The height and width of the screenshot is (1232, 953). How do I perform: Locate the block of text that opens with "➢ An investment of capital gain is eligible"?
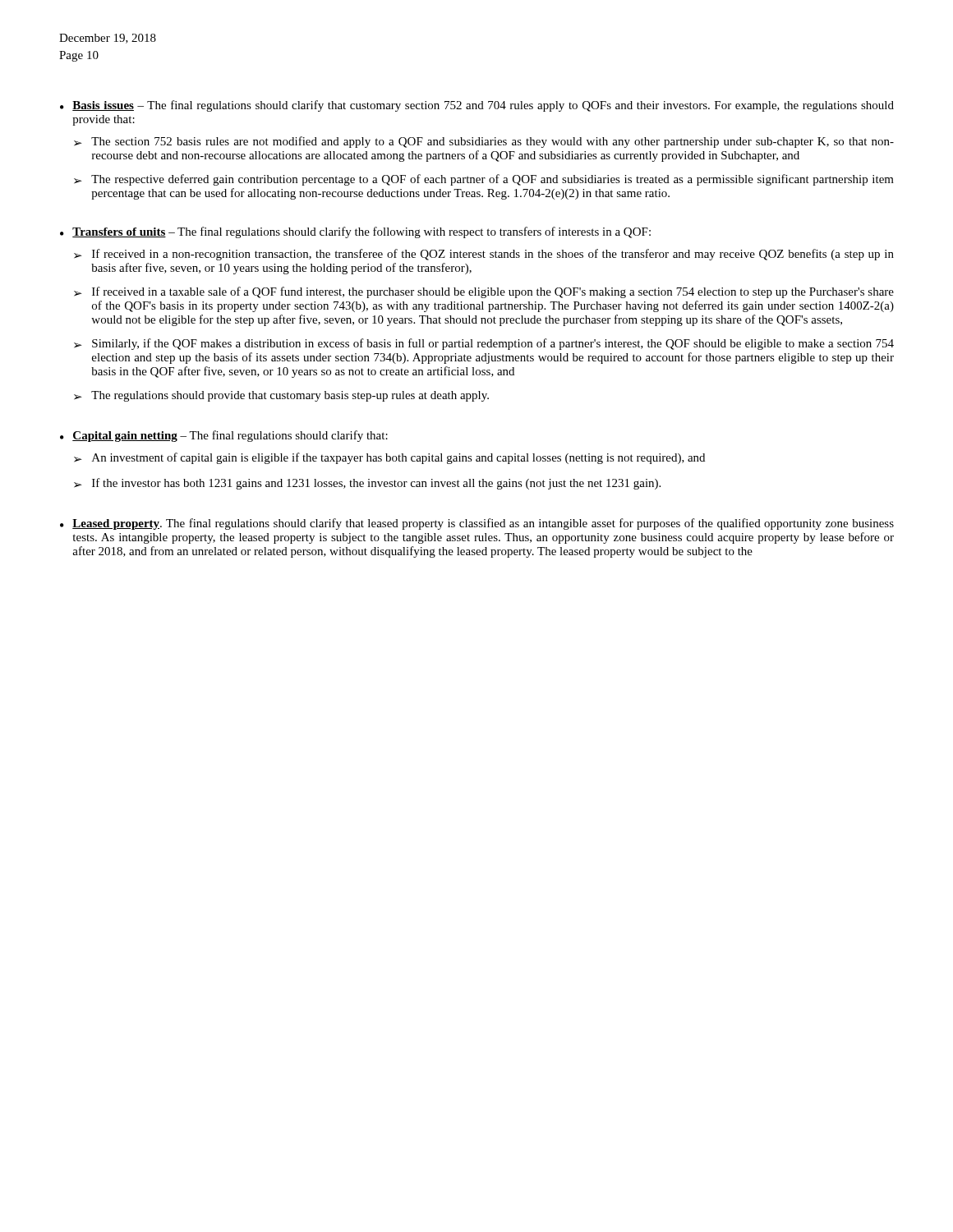483,459
